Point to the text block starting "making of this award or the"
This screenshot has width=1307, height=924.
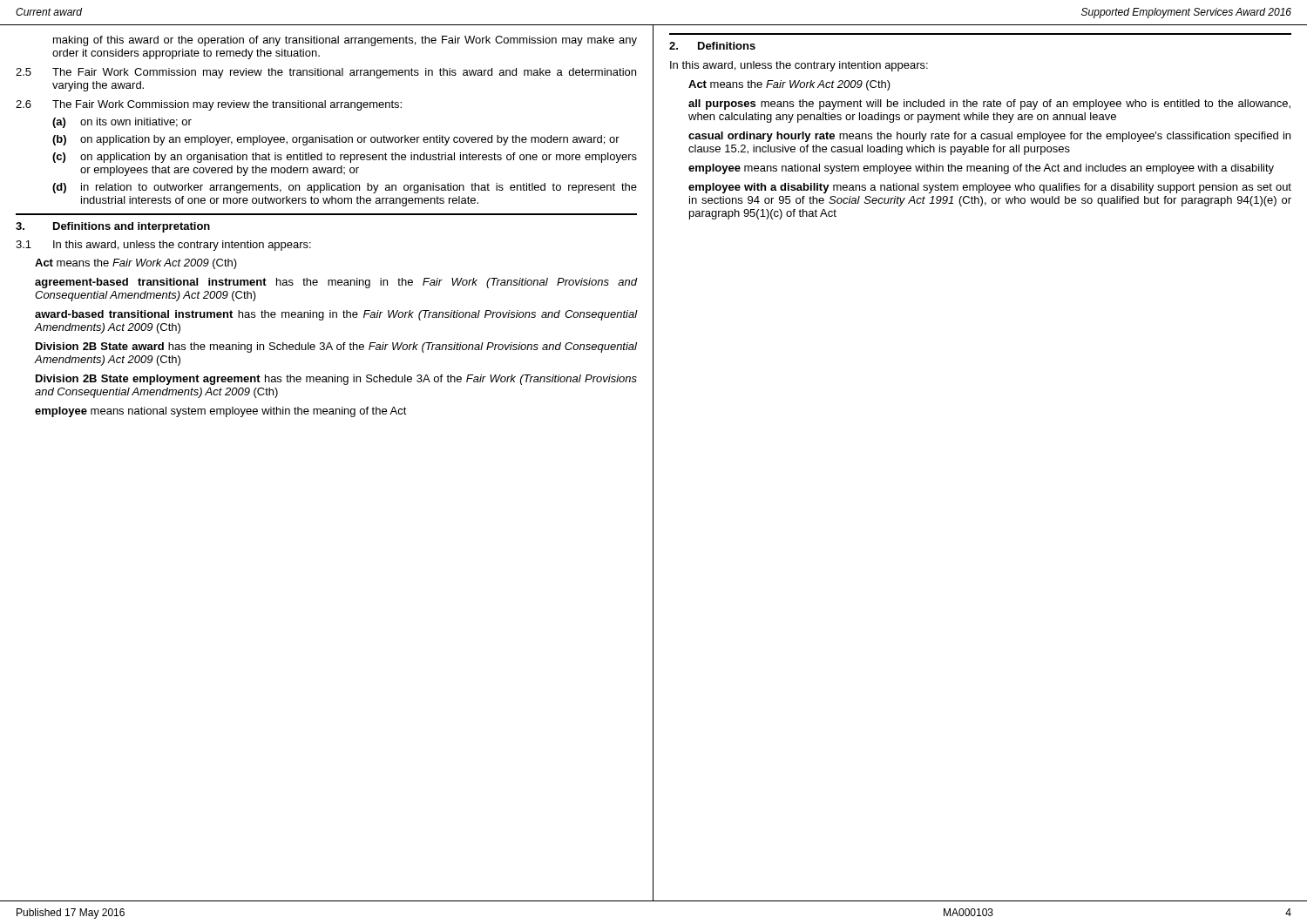point(326,46)
